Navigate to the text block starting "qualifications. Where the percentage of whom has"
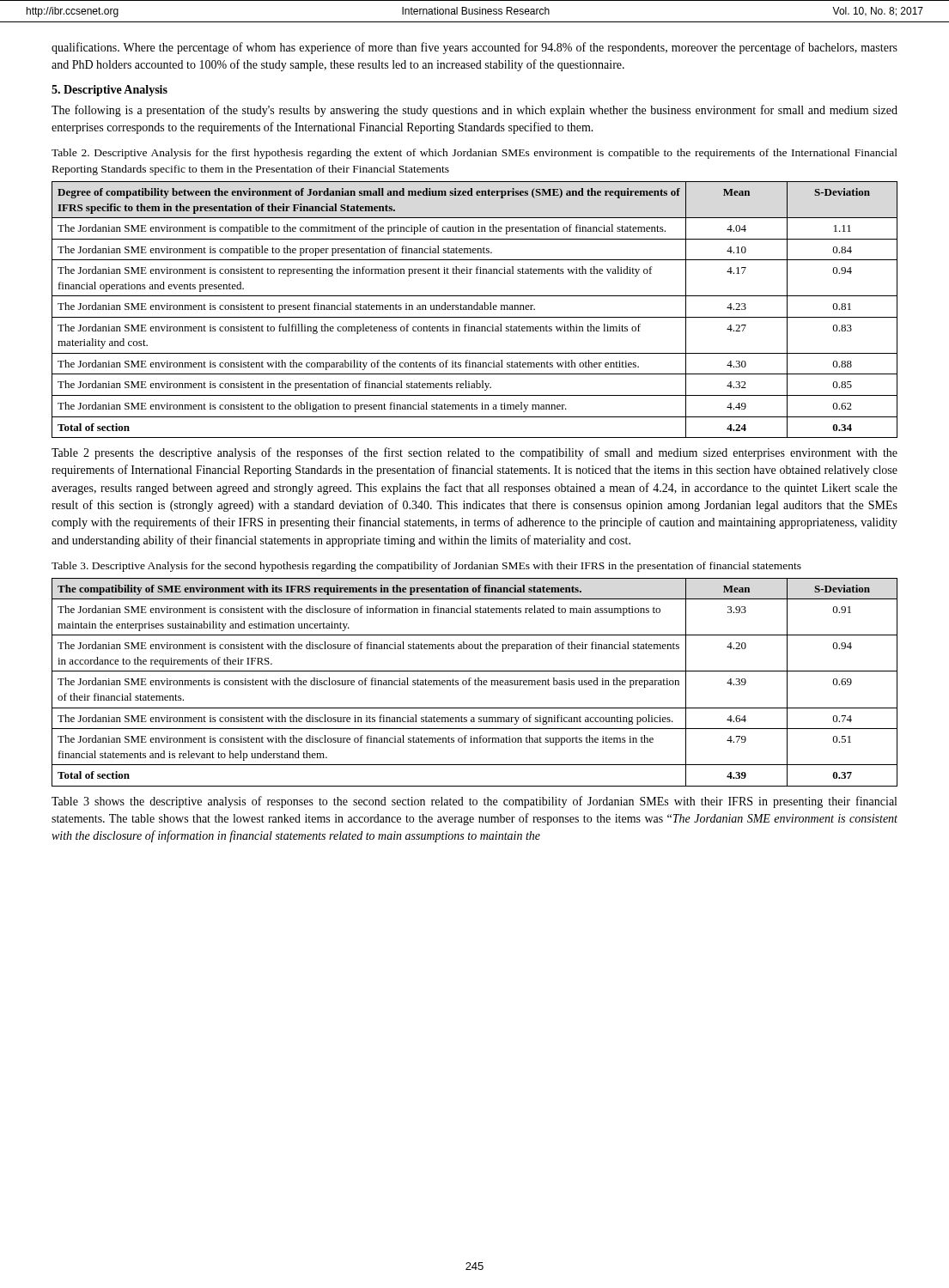 coord(474,57)
